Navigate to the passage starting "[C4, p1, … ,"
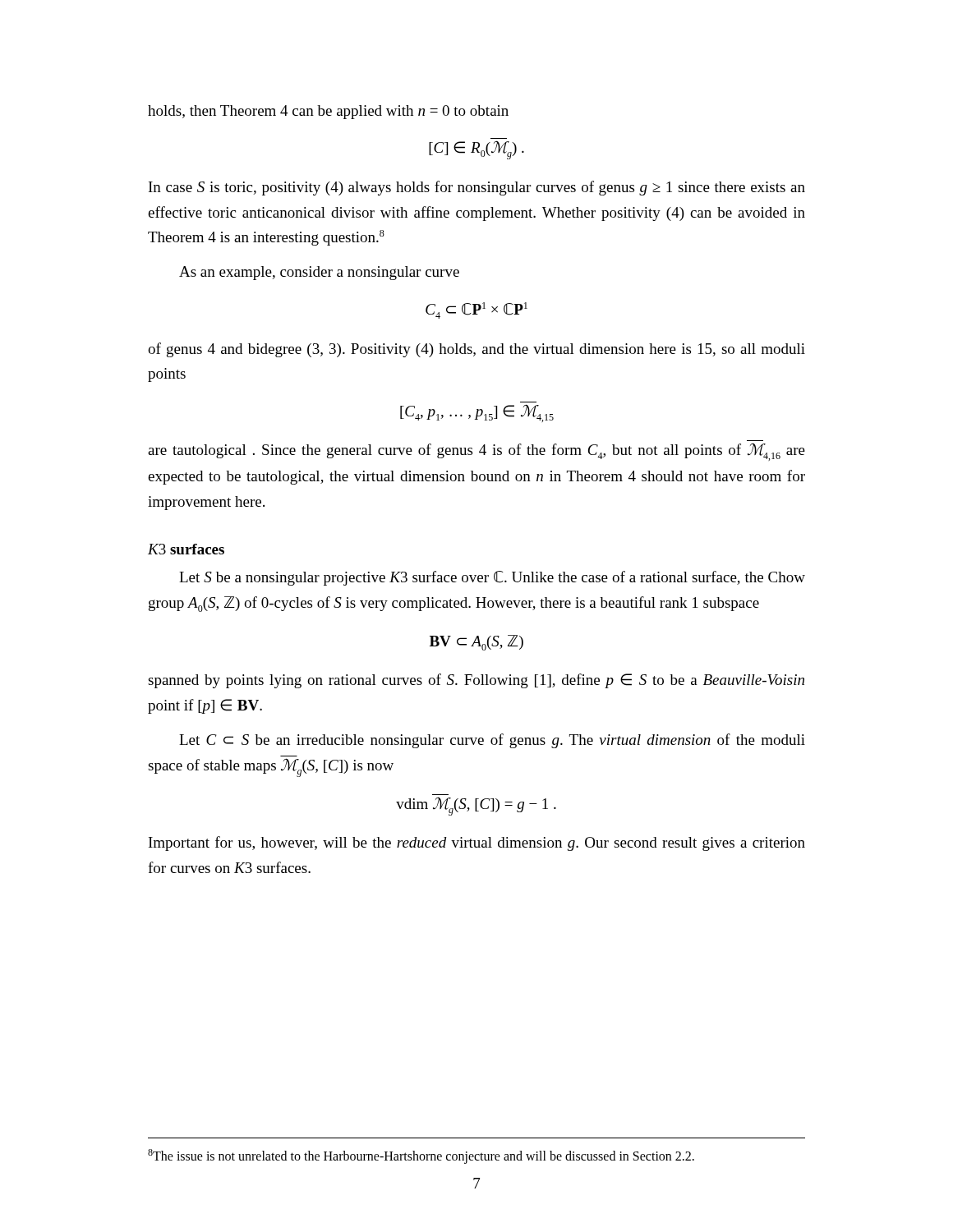Screen dimensions: 1232x953 tap(476, 412)
